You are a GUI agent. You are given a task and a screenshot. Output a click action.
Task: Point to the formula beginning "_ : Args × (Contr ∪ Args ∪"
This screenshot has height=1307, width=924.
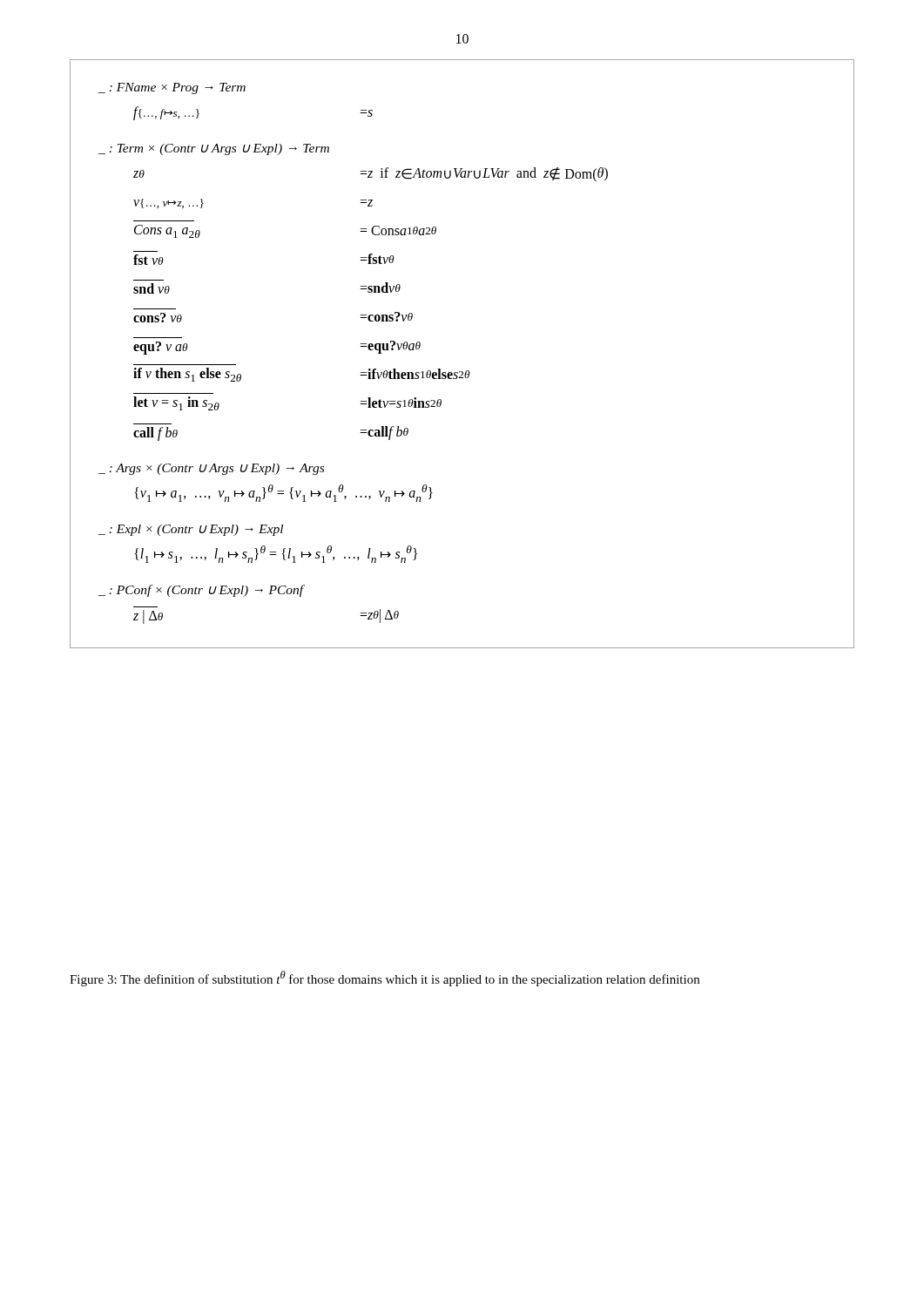pos(211,469)
